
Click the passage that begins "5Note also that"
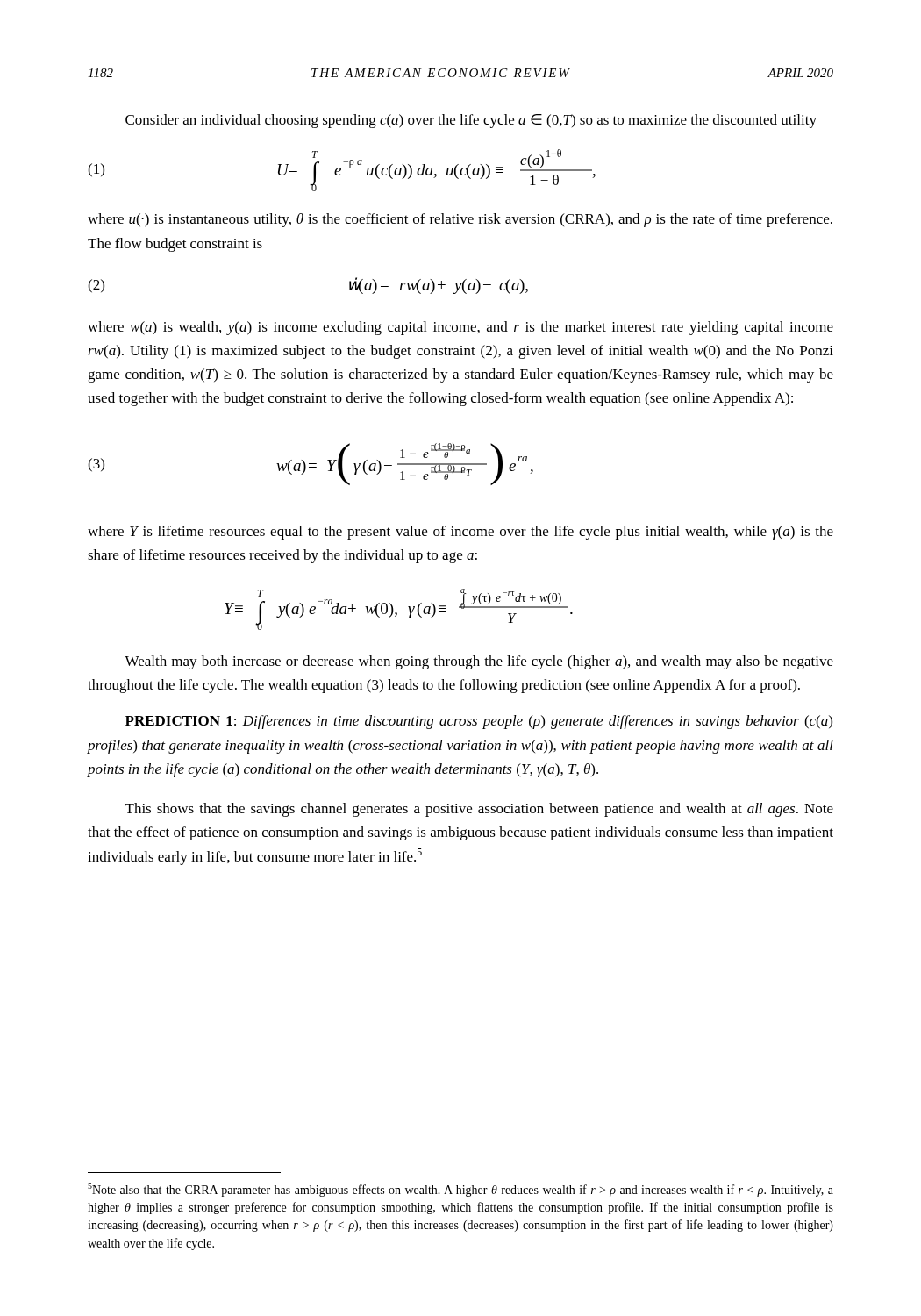(460, 1215)
